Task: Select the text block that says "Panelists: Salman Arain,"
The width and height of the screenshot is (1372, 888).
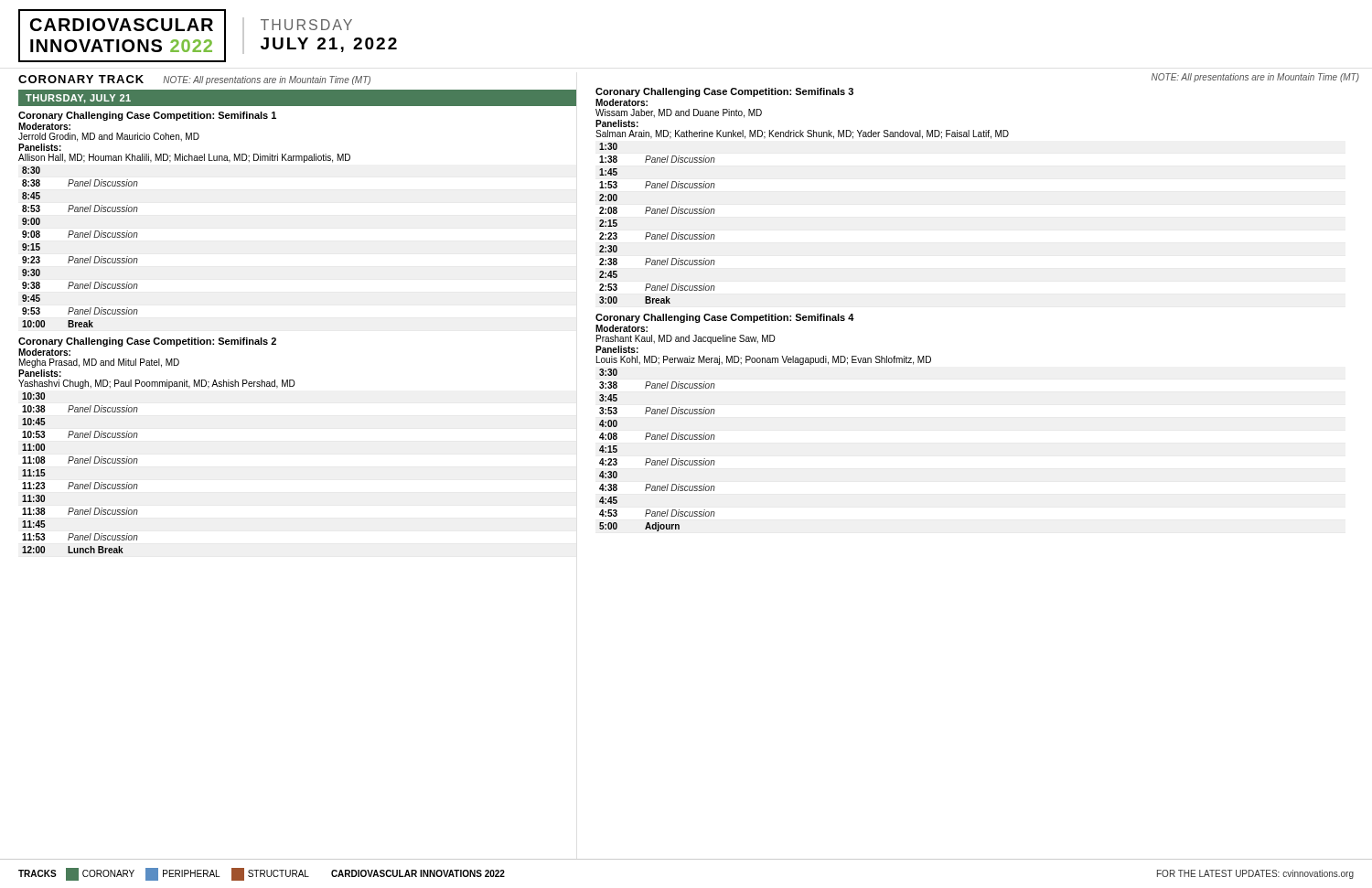Action: 802,129
